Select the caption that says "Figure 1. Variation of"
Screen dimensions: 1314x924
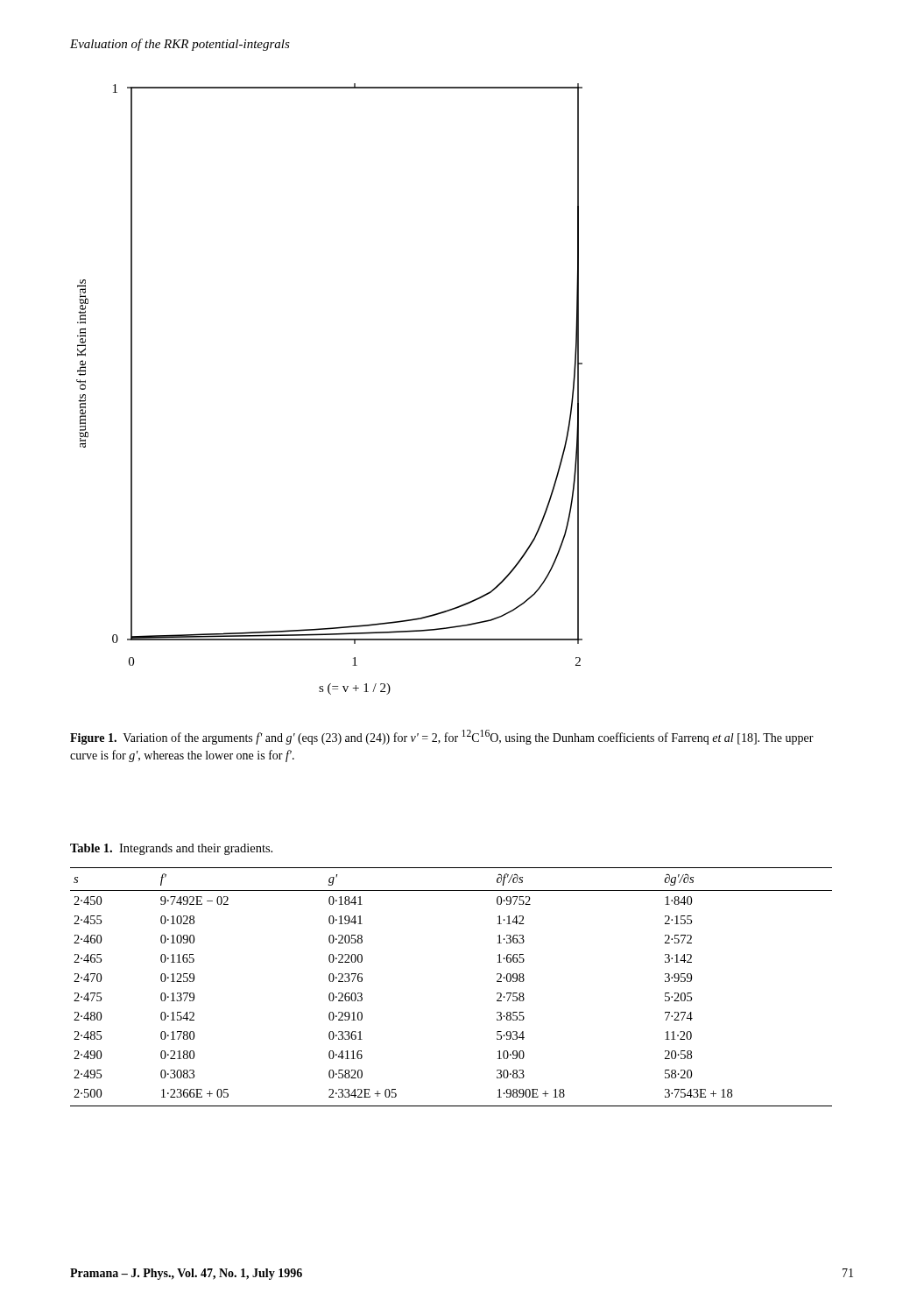pos(442,745)
